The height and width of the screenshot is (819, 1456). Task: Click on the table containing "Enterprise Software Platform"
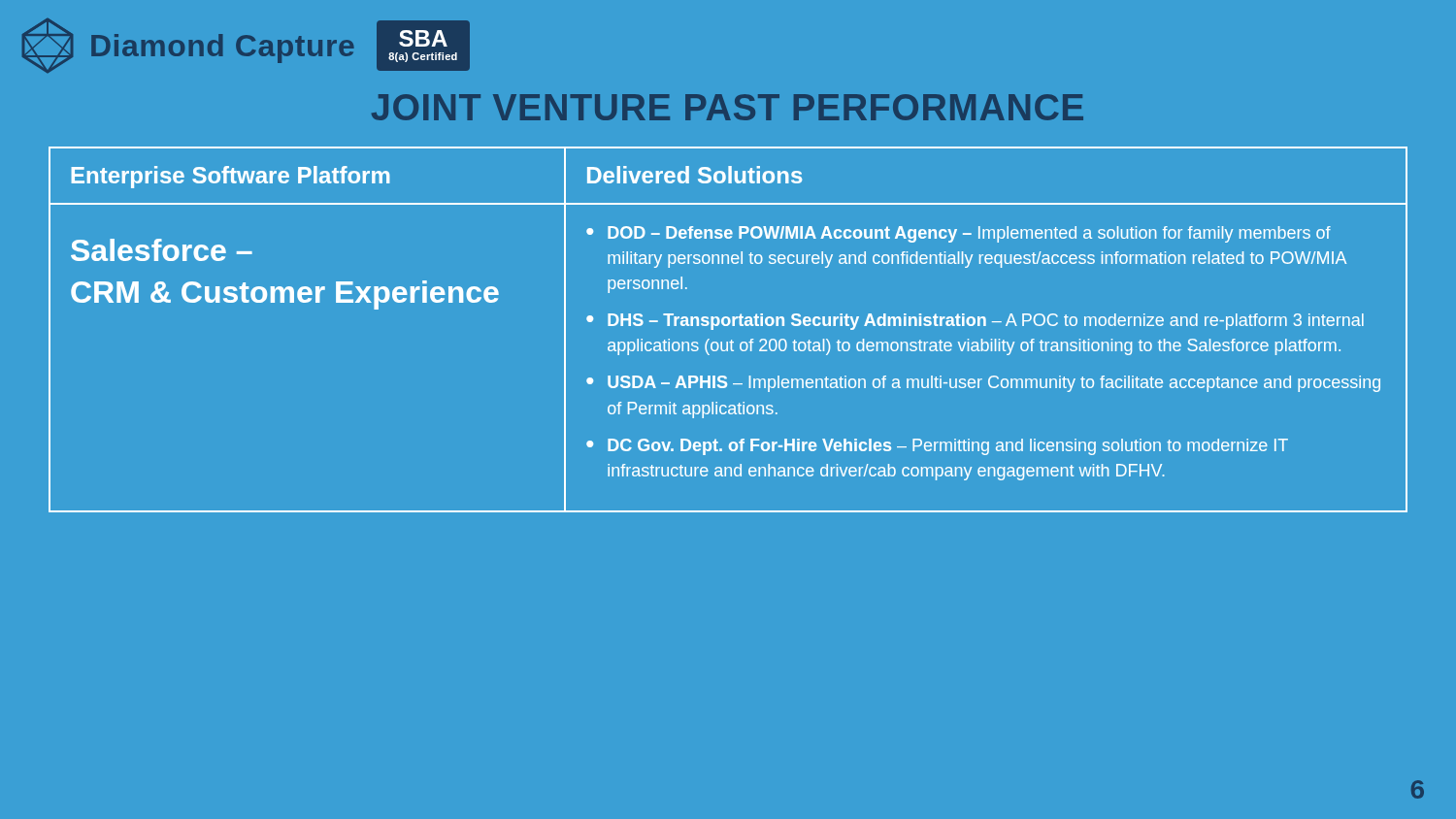(x=728, y=329)
